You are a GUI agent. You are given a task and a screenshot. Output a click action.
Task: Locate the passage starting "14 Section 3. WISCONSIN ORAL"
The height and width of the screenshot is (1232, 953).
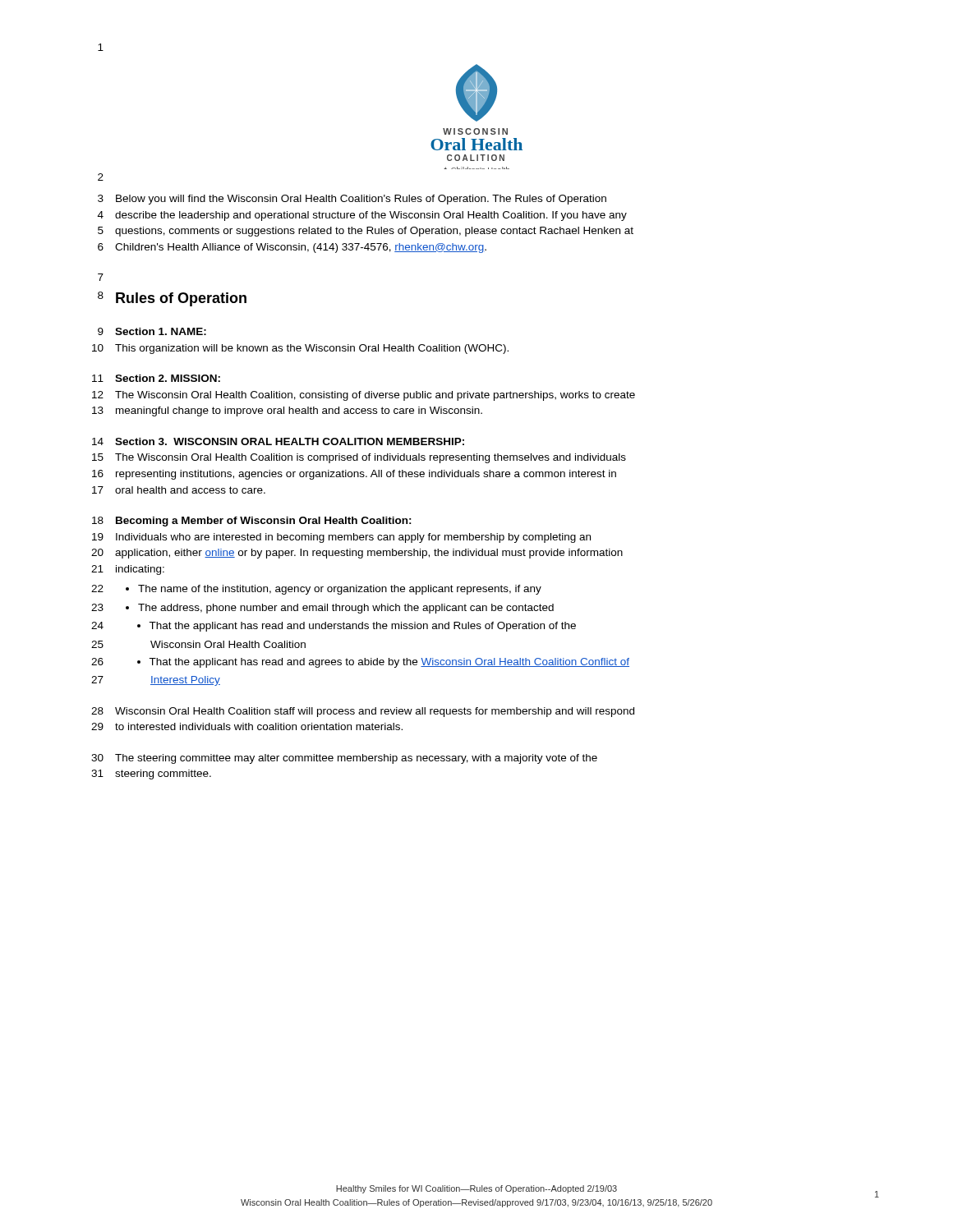point(476,442)
